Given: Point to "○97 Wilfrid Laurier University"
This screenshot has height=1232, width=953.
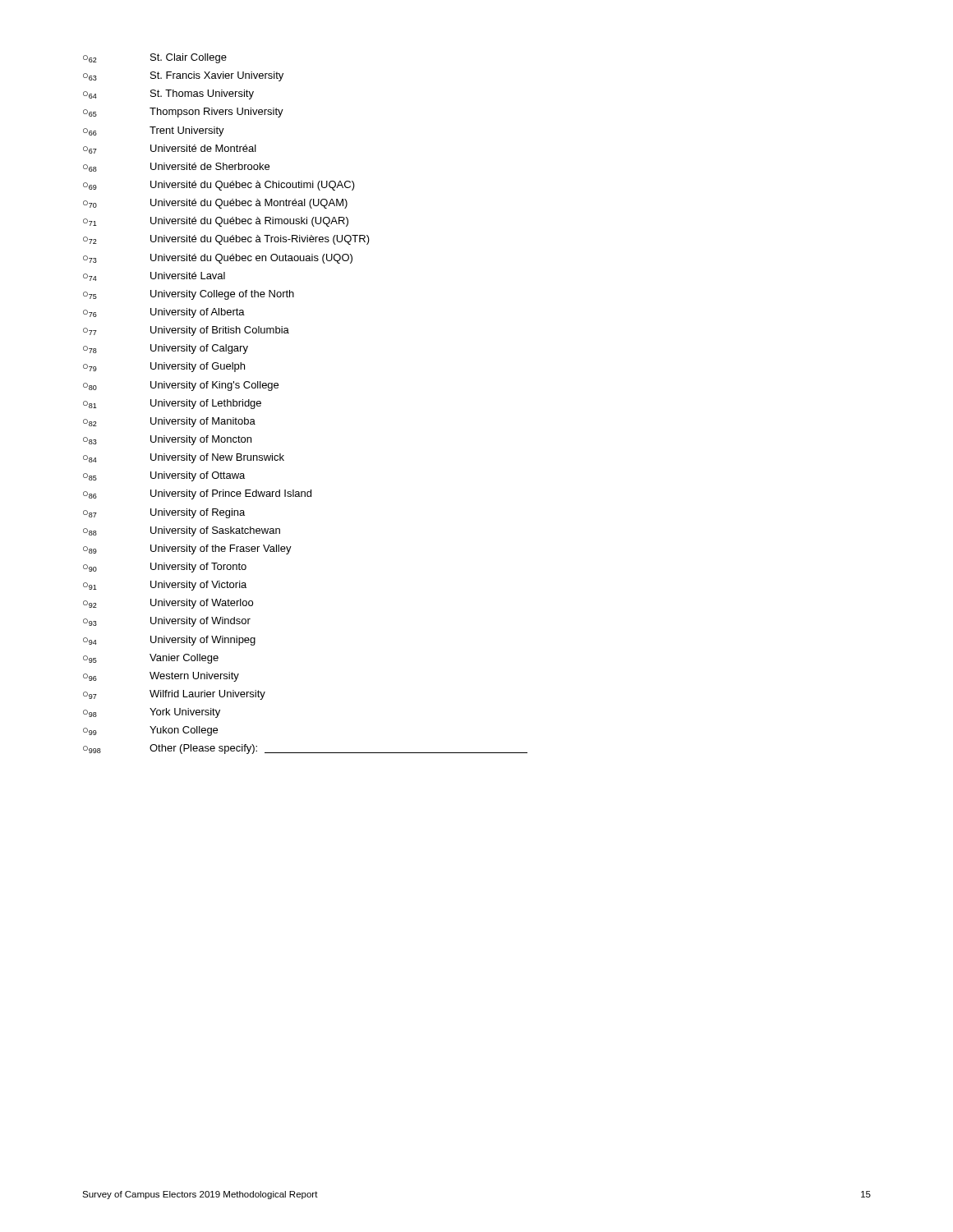Looking at the screenshot, I should [174, 694].
